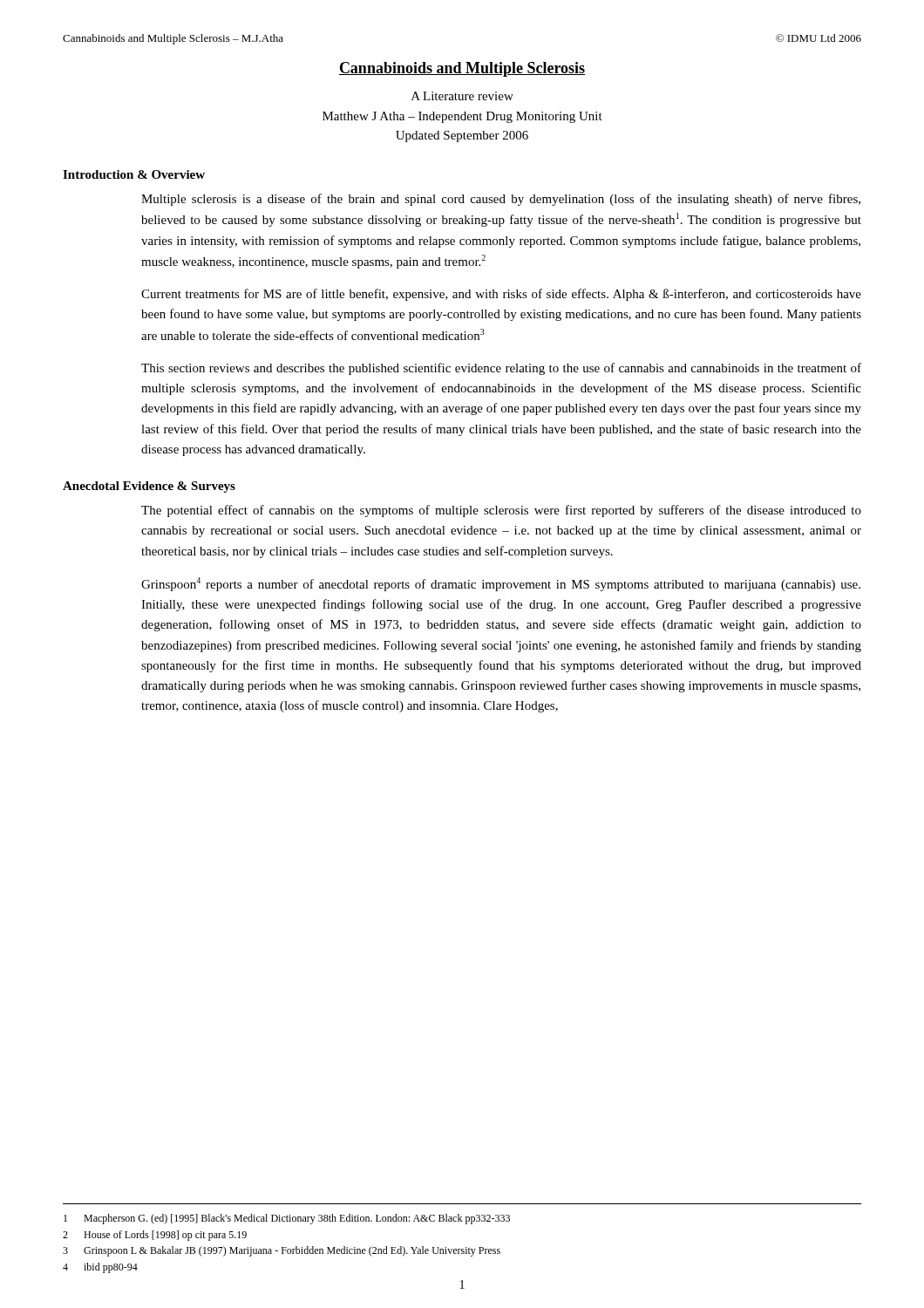
Task: Find the text block that says "Grinspoon4 reports a number of anecdotal reports"
Action: (462, 645)
